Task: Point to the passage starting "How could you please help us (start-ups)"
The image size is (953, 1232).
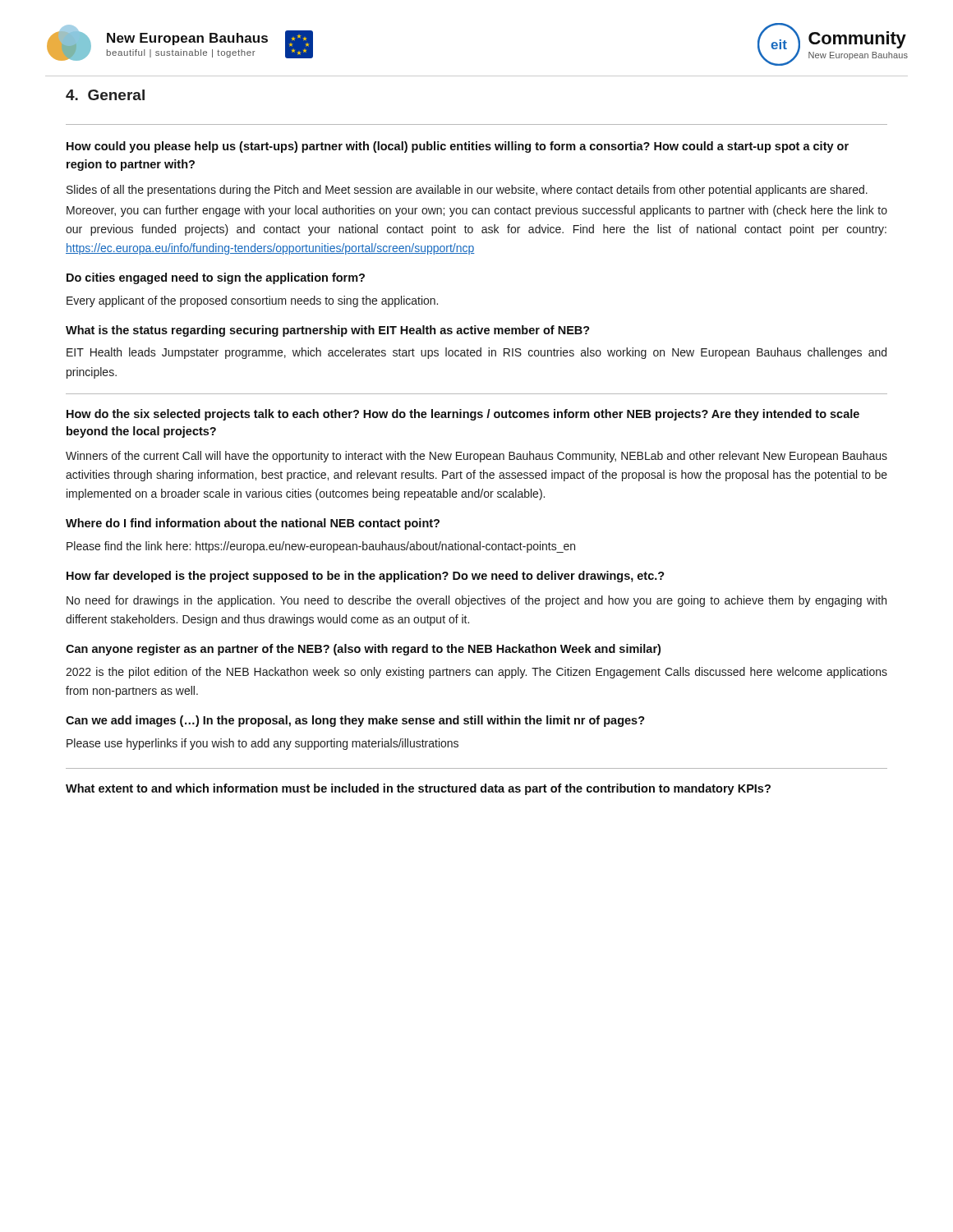Action: 457,155
